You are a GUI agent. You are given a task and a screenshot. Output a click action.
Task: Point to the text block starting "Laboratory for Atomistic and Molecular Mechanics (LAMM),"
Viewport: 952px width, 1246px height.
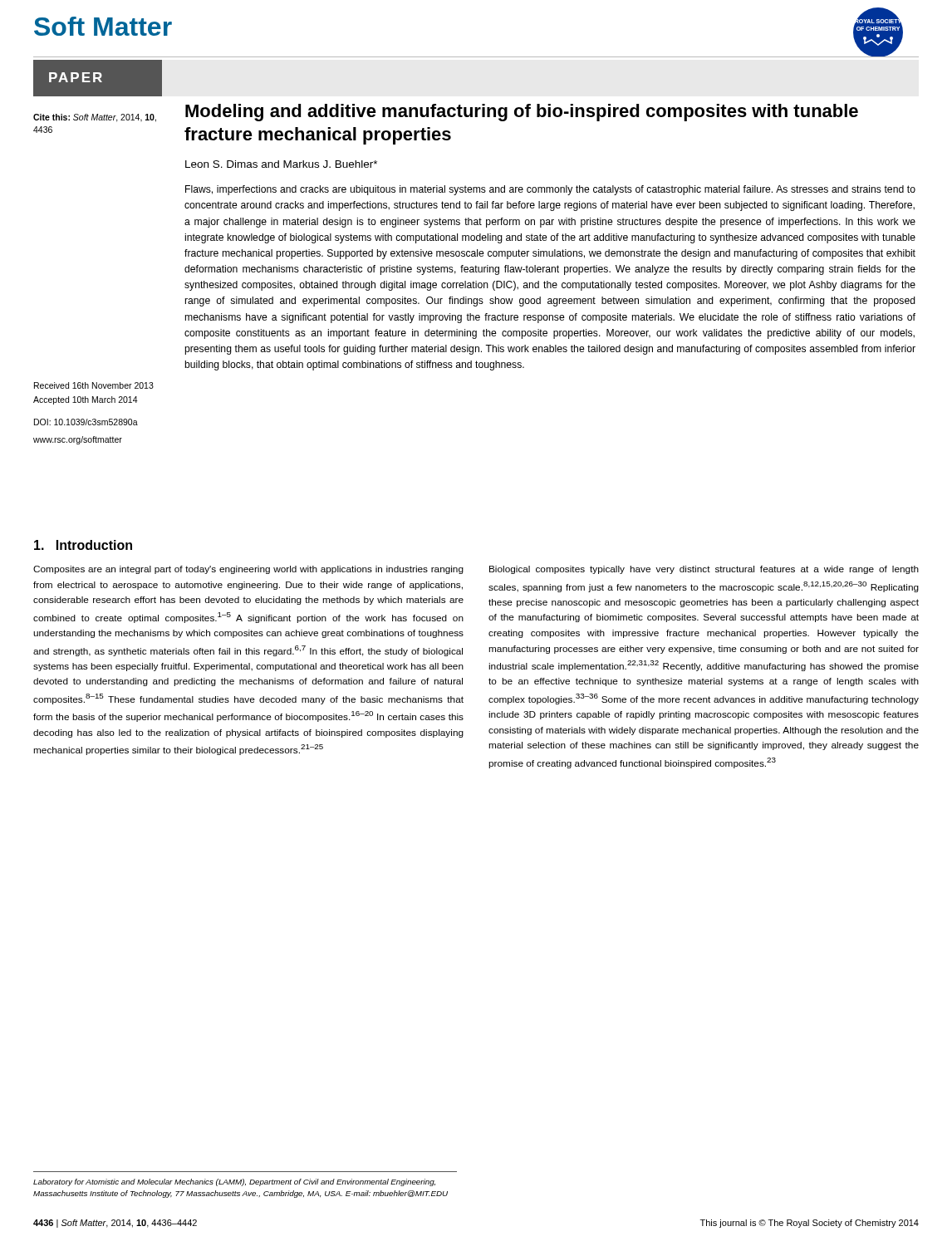(x=241, y=1187)
